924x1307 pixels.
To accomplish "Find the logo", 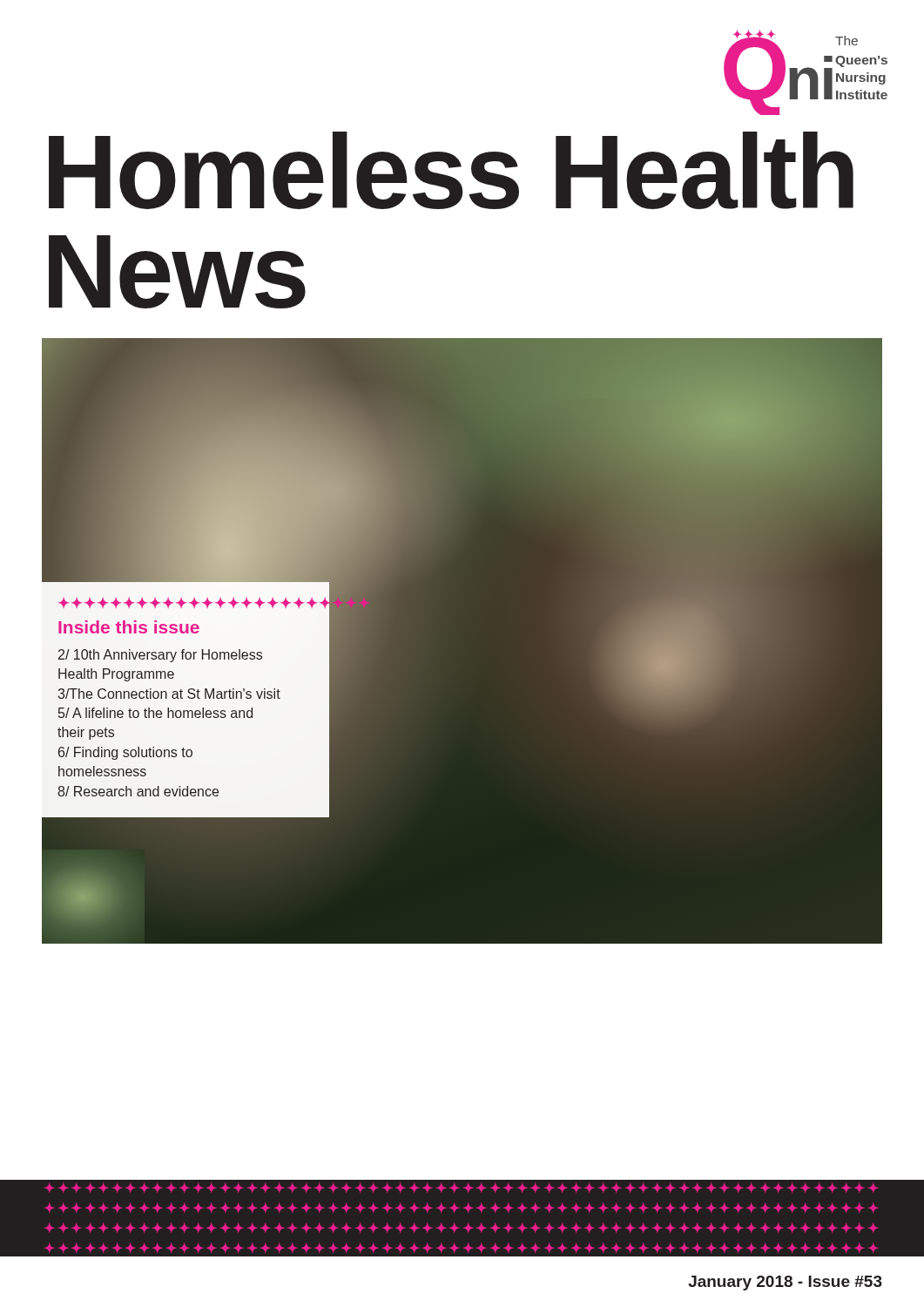I will (x=774, y=69).
